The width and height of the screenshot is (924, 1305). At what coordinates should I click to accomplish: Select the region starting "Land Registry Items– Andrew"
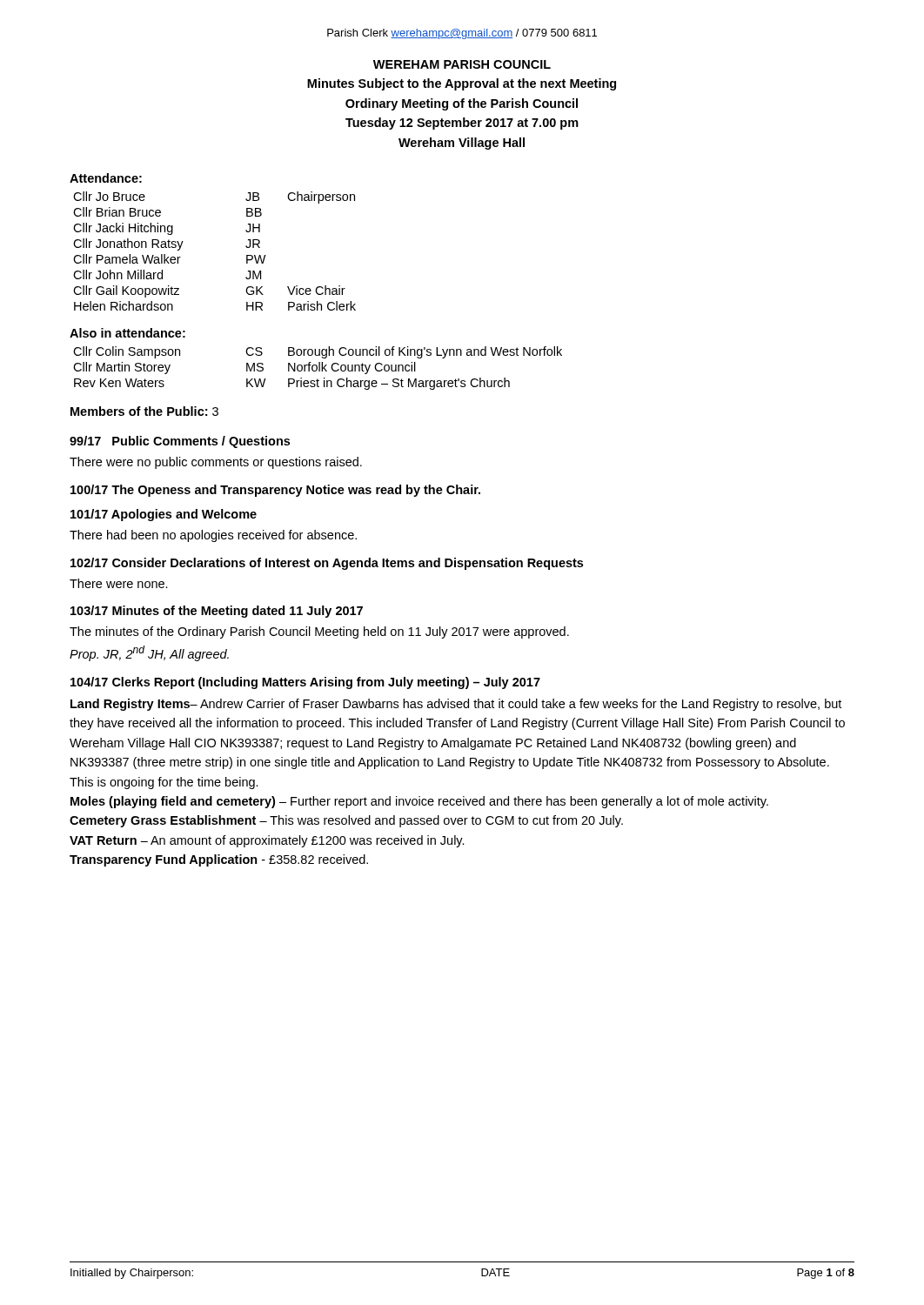(x=456, y=705)
